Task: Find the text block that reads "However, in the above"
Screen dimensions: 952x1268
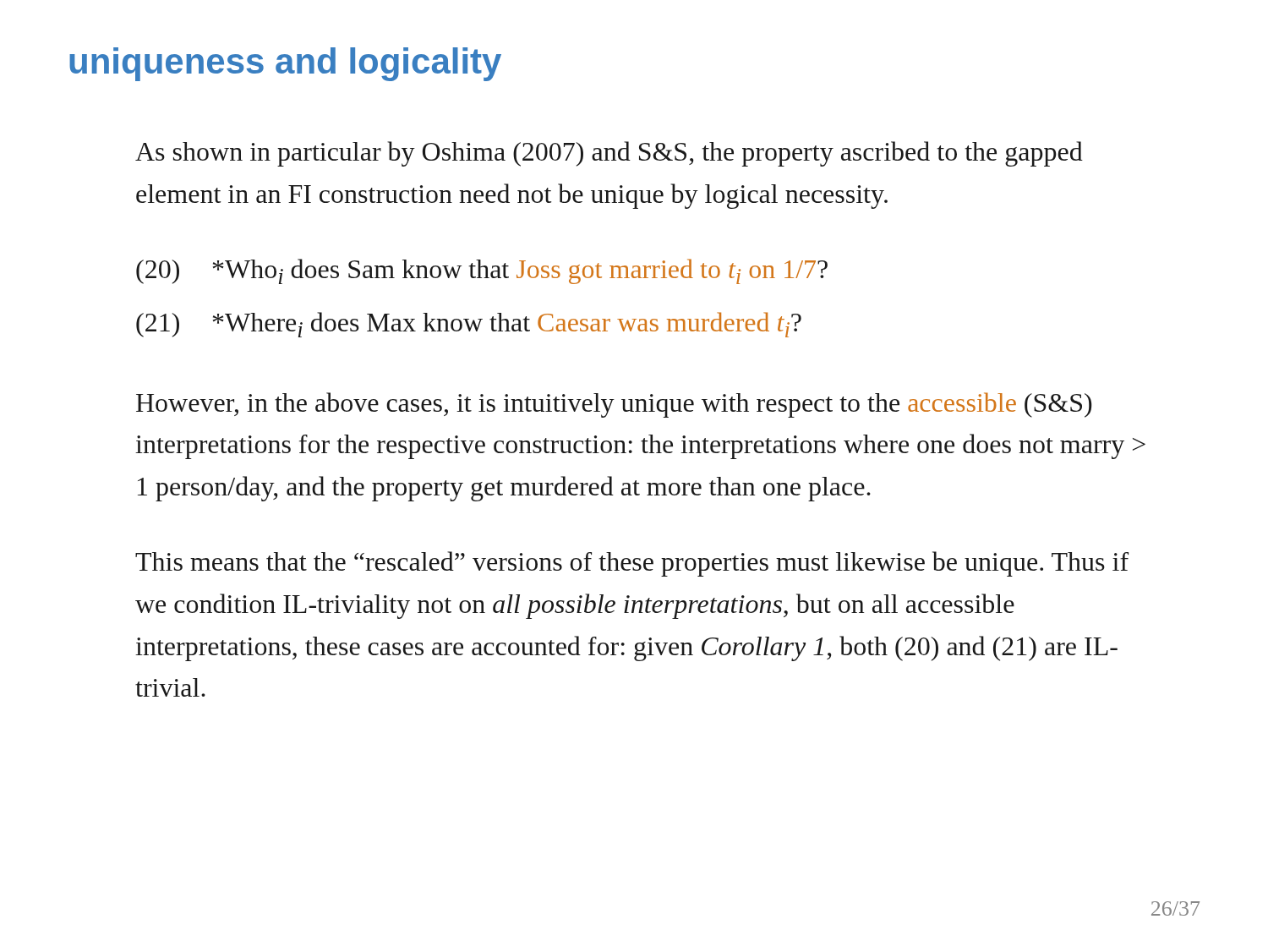Action: pos(641,444)
